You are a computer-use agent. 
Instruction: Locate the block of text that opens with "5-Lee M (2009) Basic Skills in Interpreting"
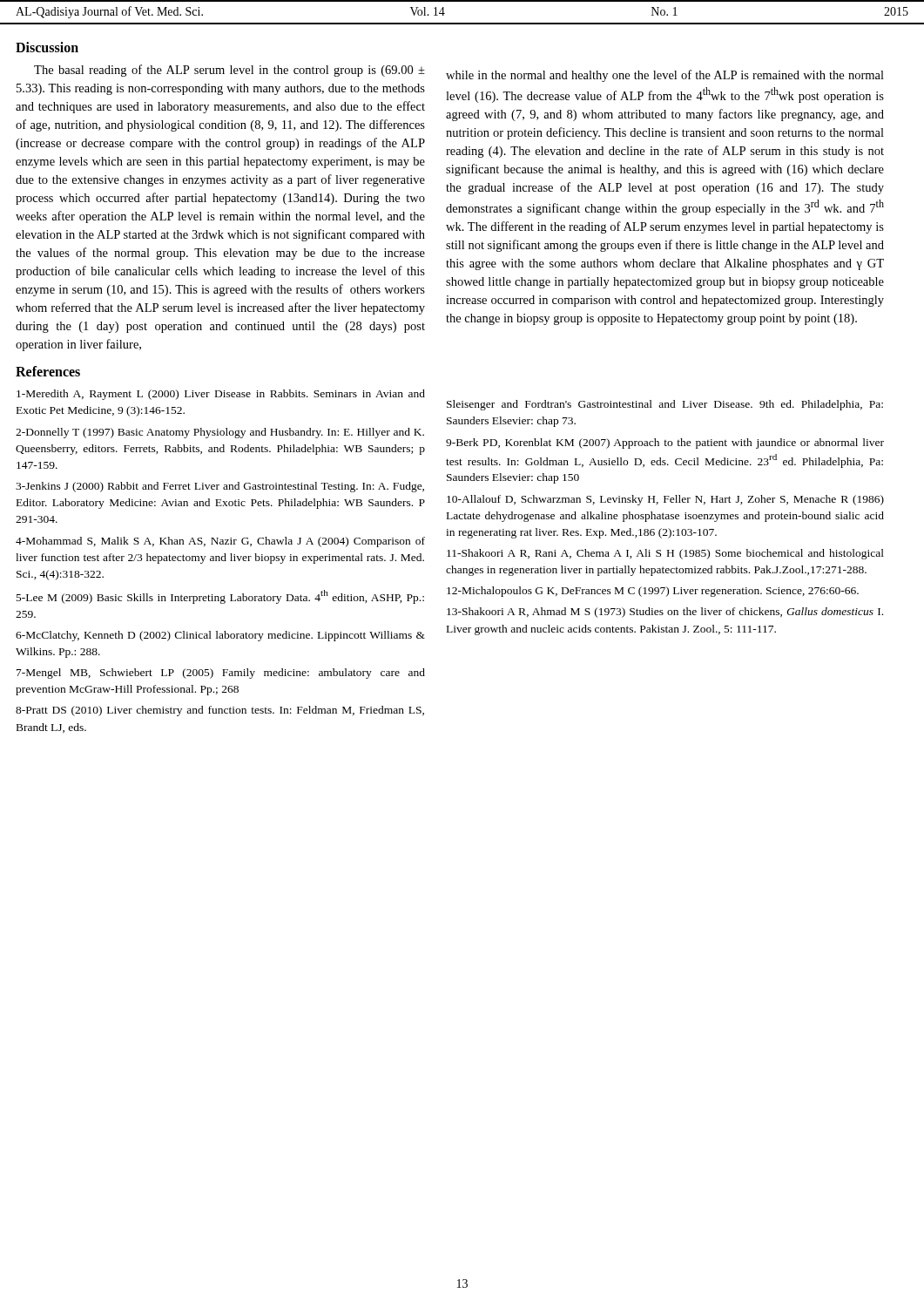(220, 604)
